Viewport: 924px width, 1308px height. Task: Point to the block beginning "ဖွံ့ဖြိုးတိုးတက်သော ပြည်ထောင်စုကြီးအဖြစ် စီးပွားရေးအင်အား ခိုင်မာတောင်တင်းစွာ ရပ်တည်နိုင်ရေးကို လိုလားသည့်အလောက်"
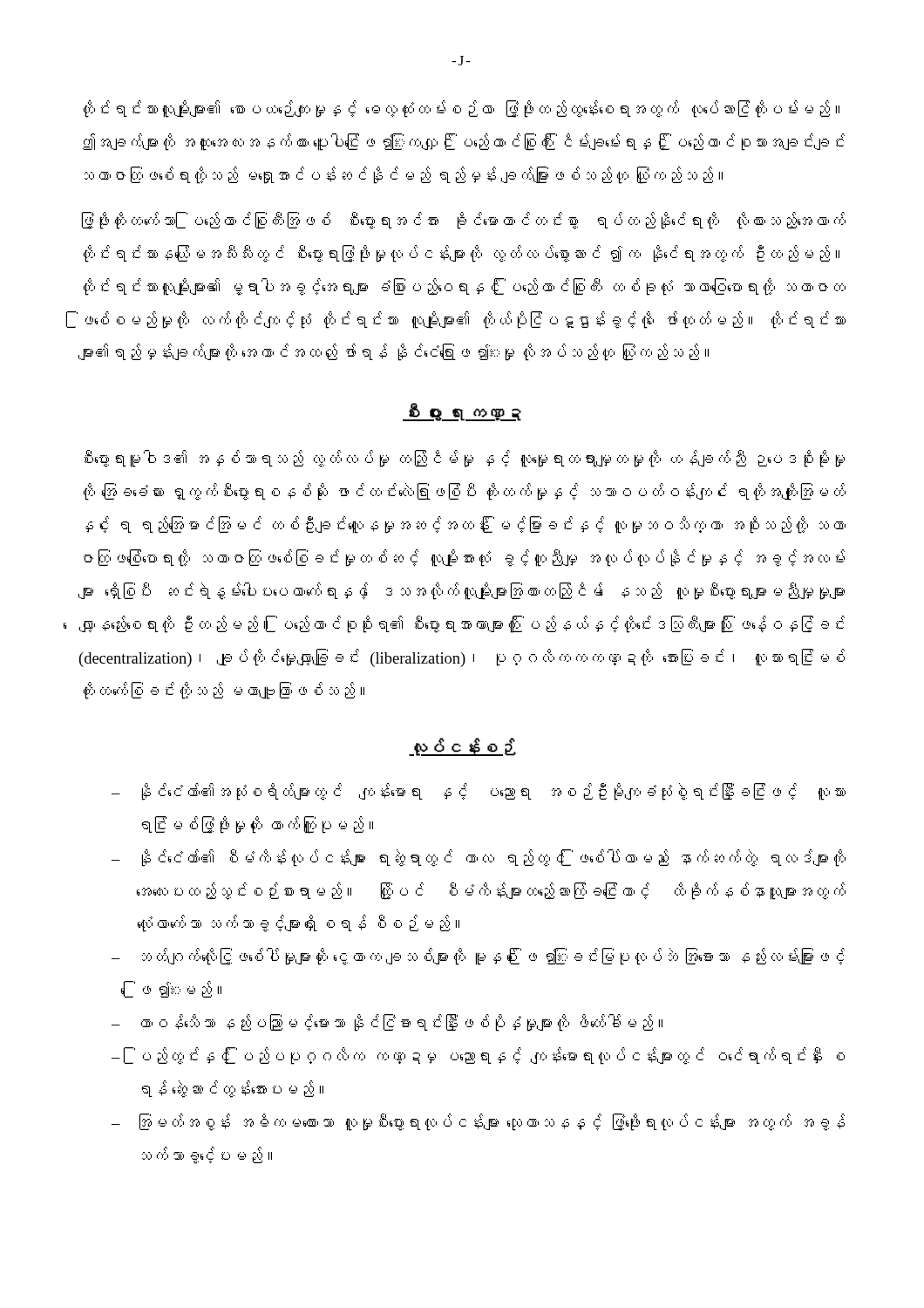(x=462, y=287)
